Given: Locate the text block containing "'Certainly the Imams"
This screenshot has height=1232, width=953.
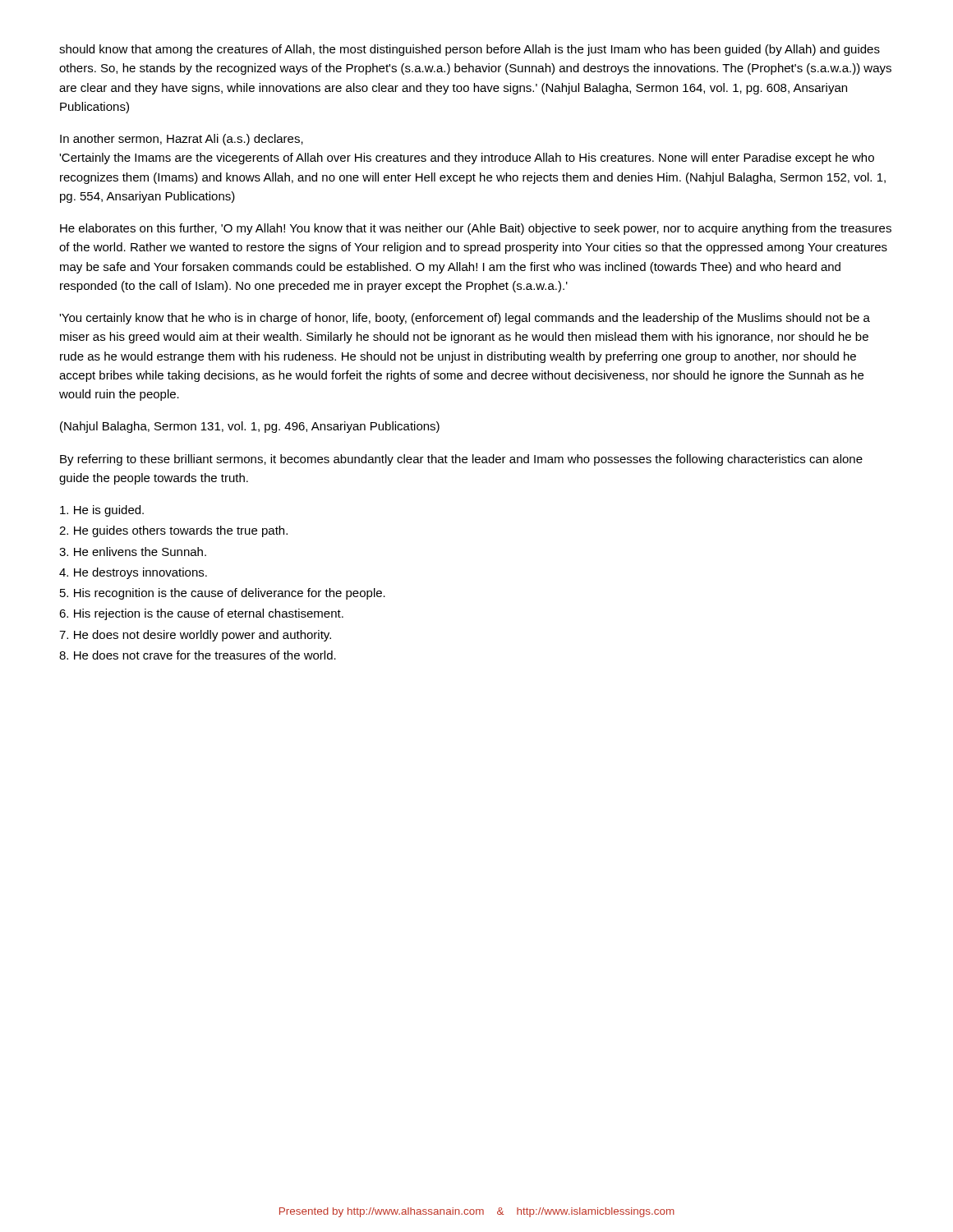Looking at the screenshot, I should click(x=473, y=177).
